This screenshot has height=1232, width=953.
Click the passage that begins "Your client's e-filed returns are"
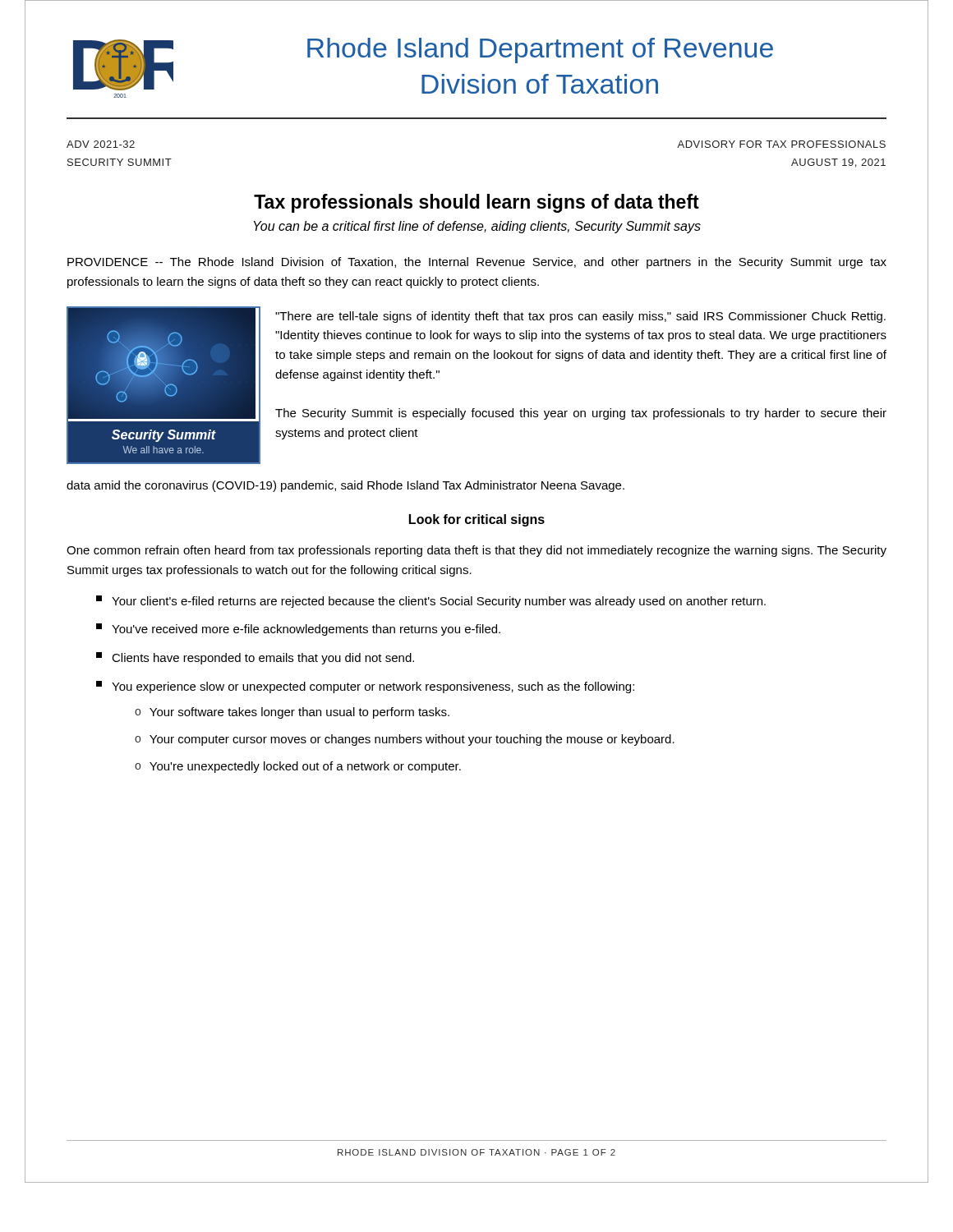tap(431, 601)
